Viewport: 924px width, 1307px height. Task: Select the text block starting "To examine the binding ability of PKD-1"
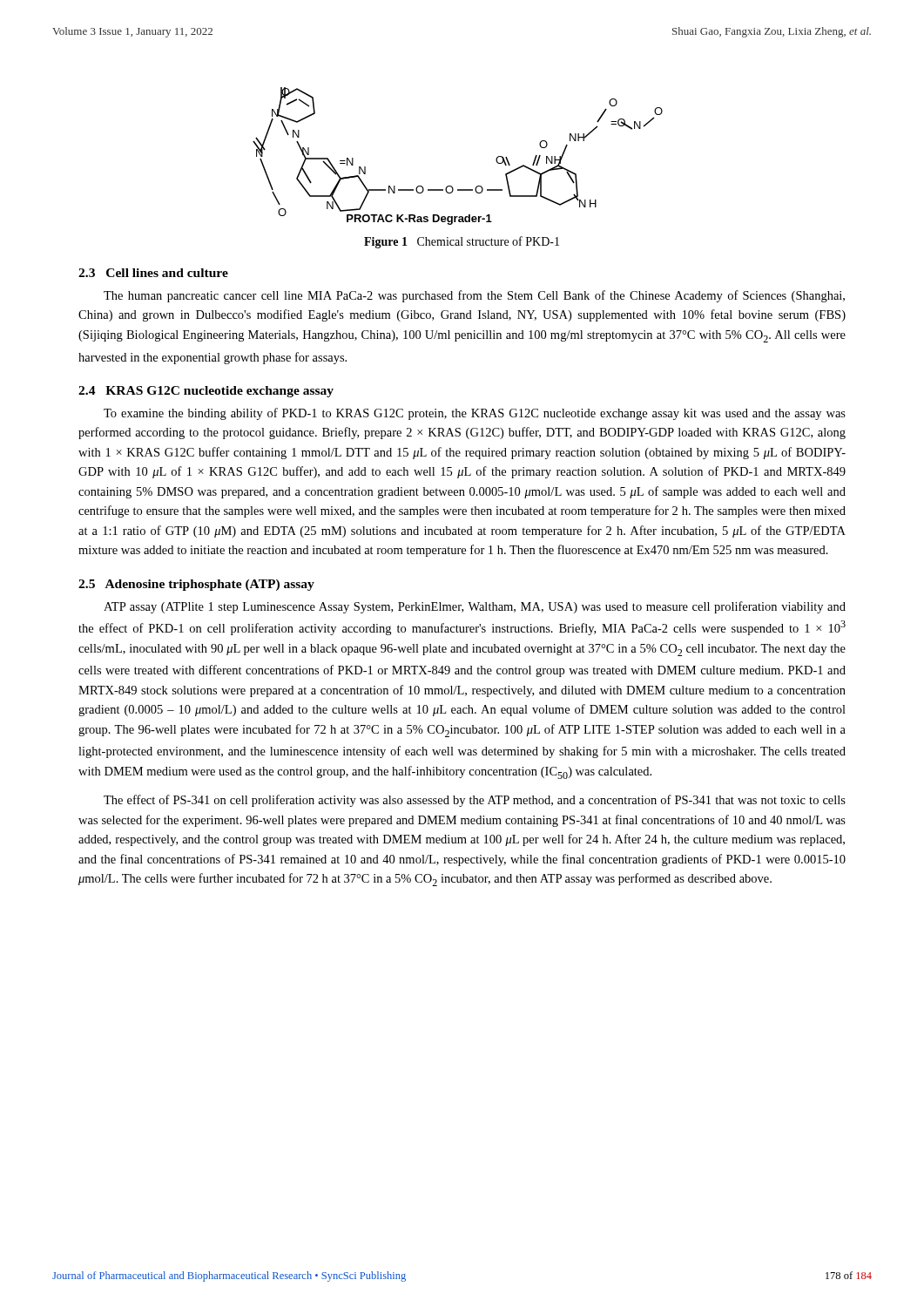(462, 482)
